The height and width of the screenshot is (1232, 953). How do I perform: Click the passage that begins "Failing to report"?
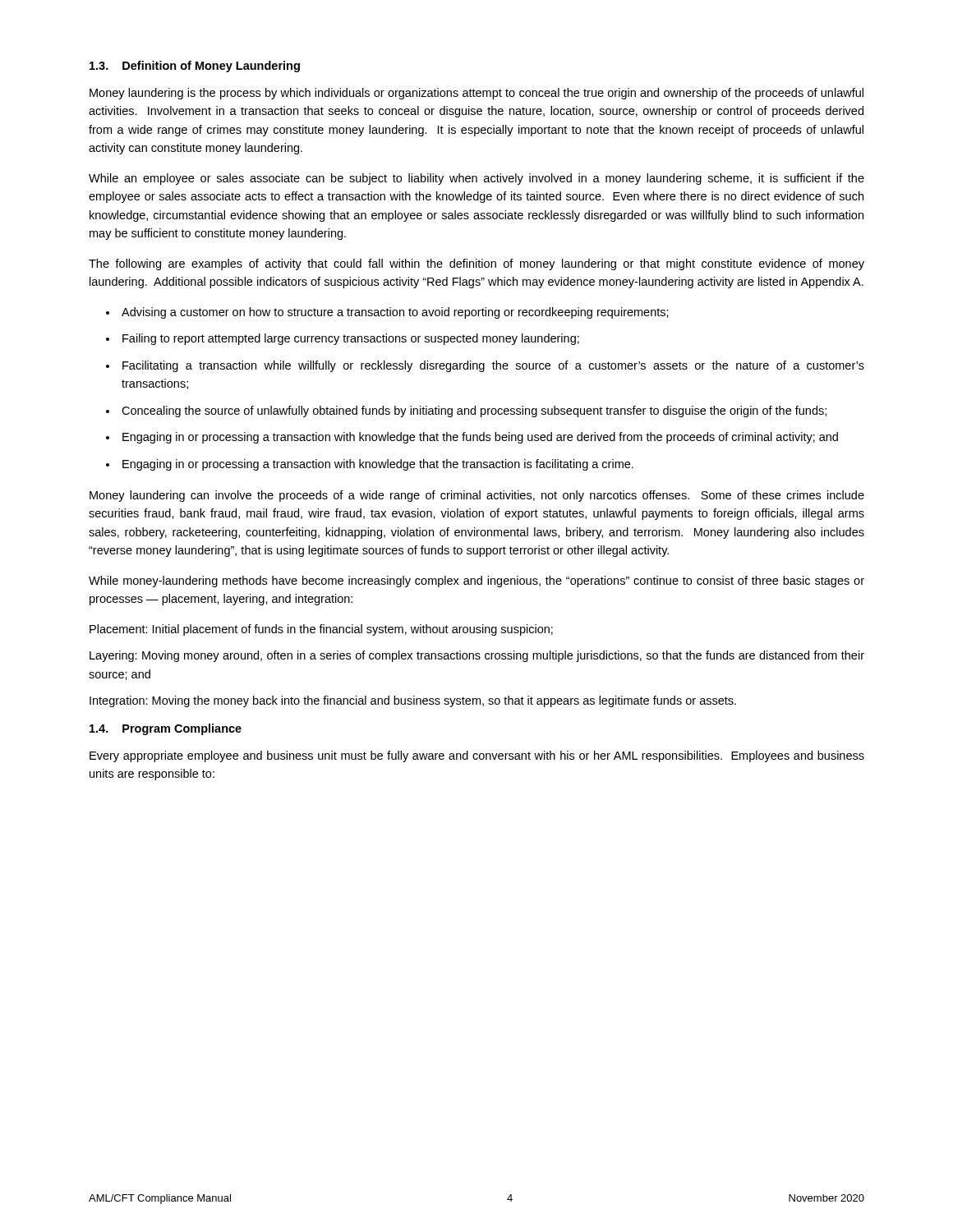tap(351, 338)
